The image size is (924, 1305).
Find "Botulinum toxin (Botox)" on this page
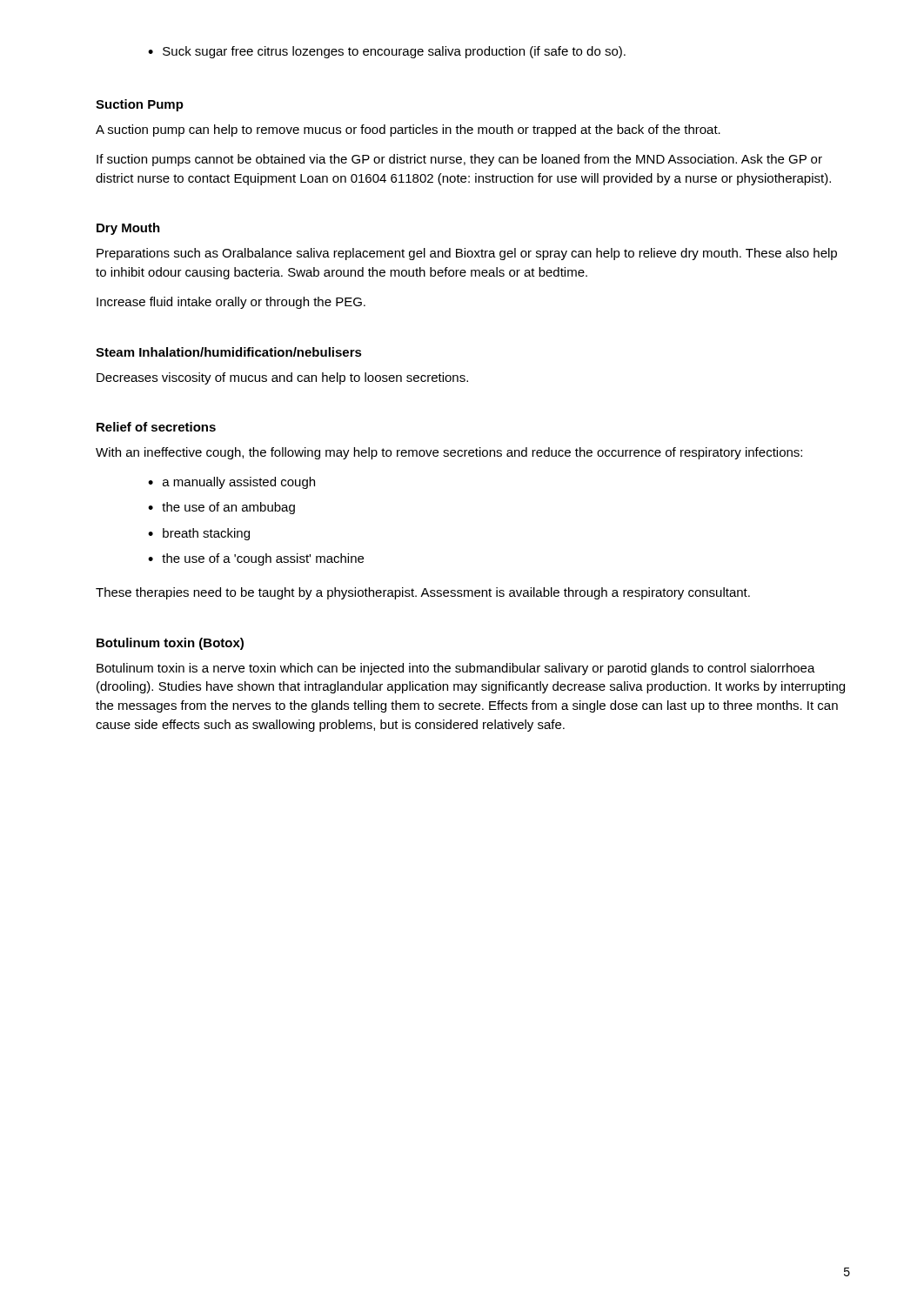(x=170, y=642)
